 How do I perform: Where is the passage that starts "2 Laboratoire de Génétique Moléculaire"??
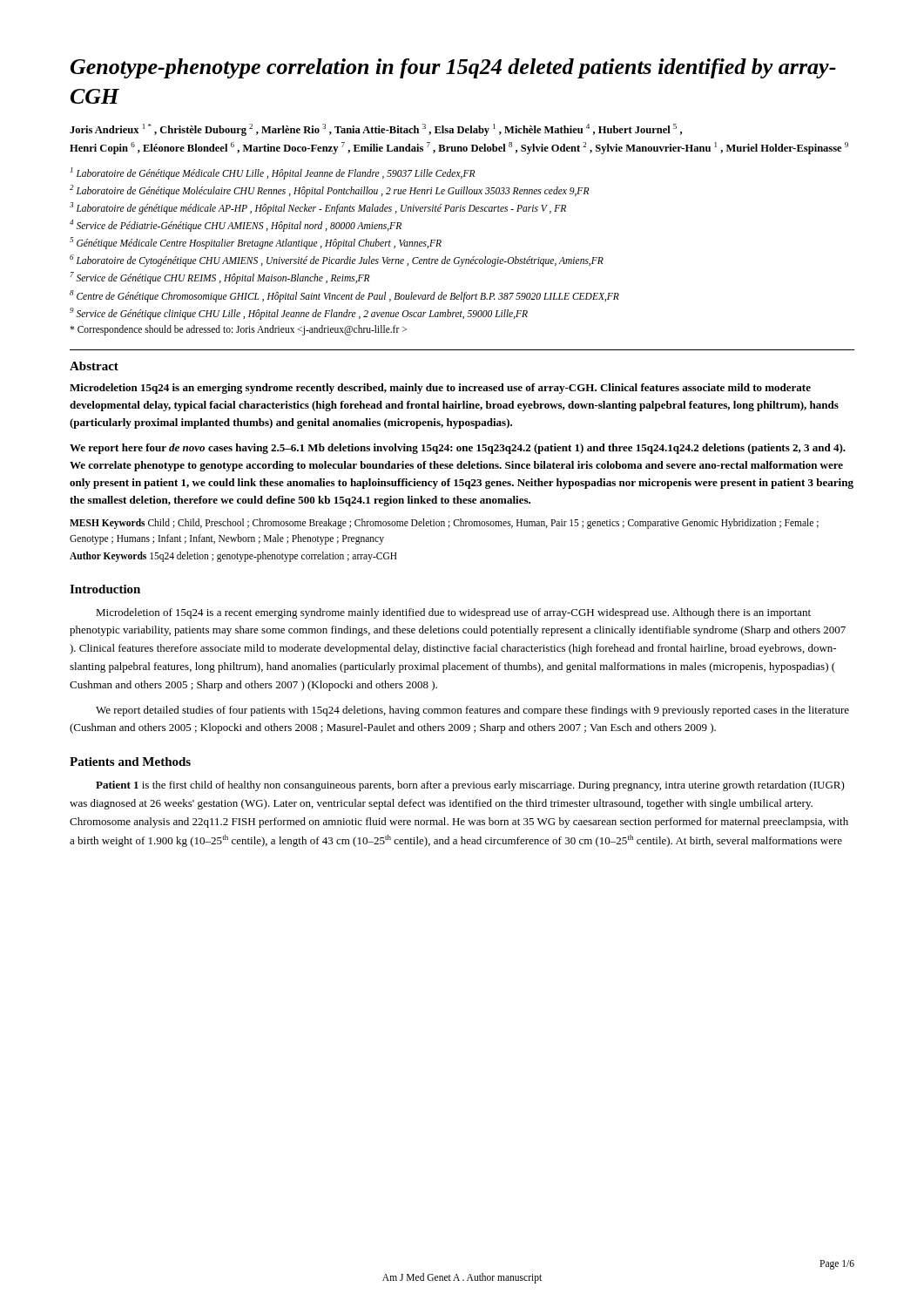point(329,190)
